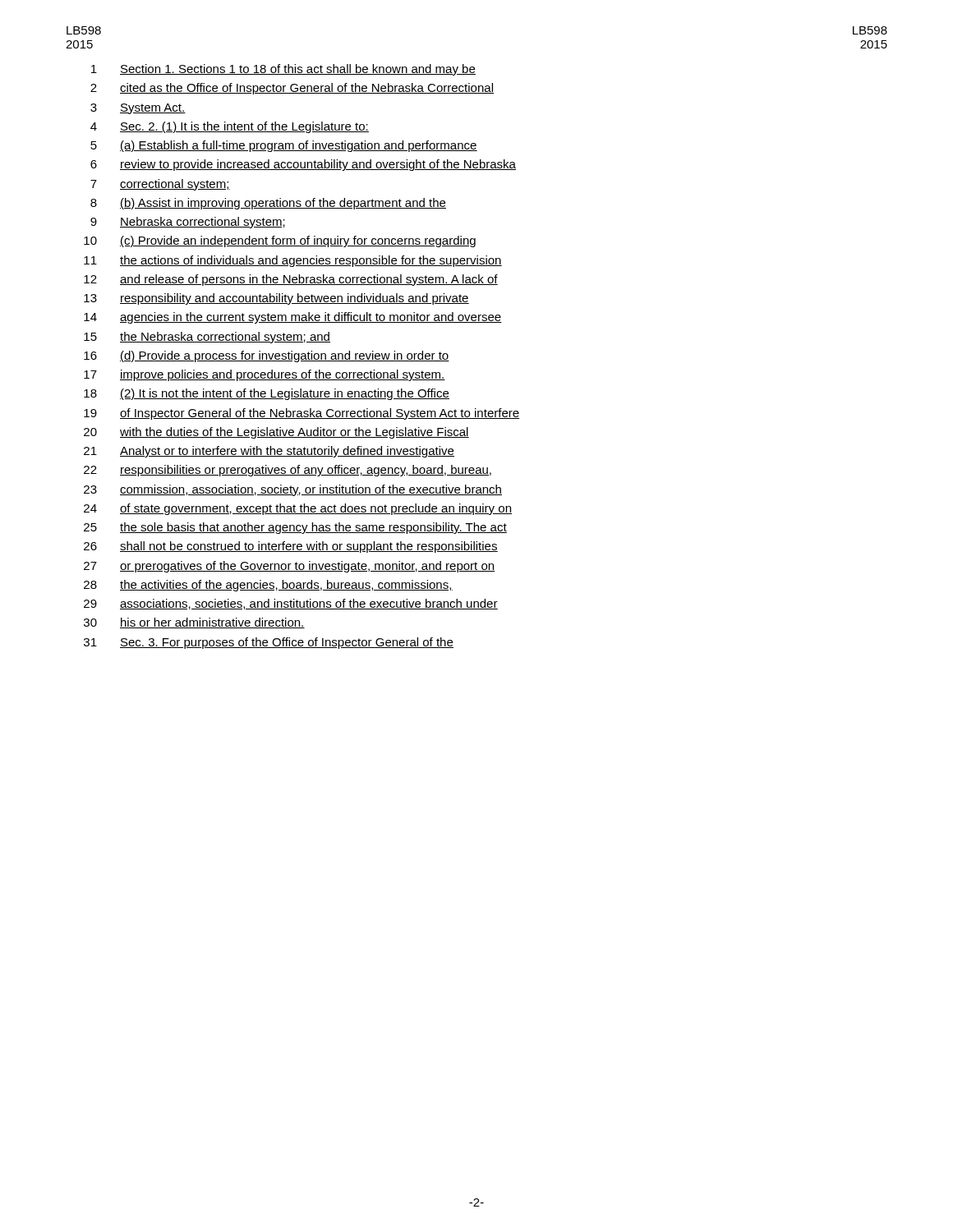Click on the region starting "5 (a) Establish a full-time program of"
Image resolution: width=953 pixels, height=1232 pixels.
click(476, 145)
